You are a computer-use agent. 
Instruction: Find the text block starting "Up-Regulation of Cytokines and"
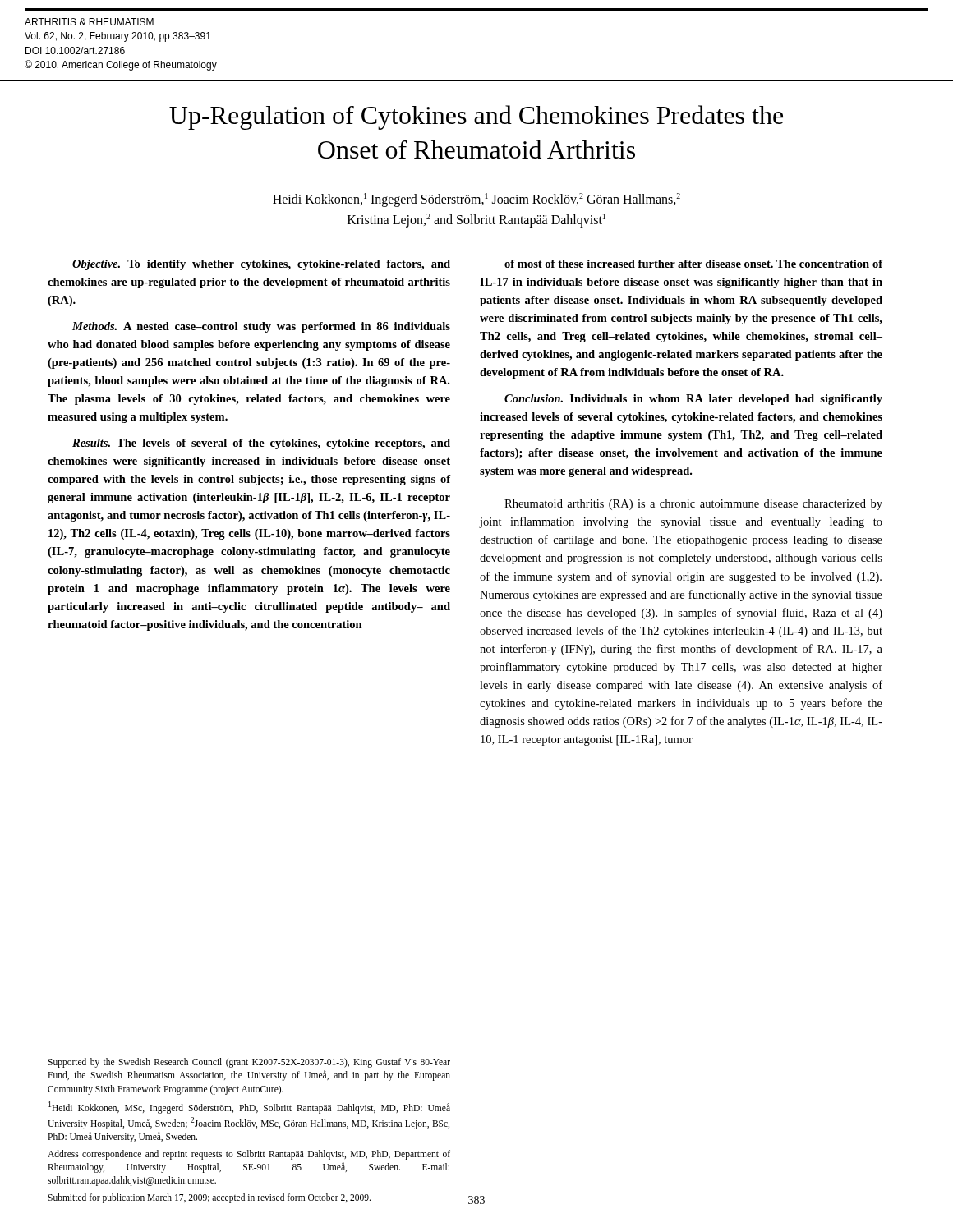(476, 164)
